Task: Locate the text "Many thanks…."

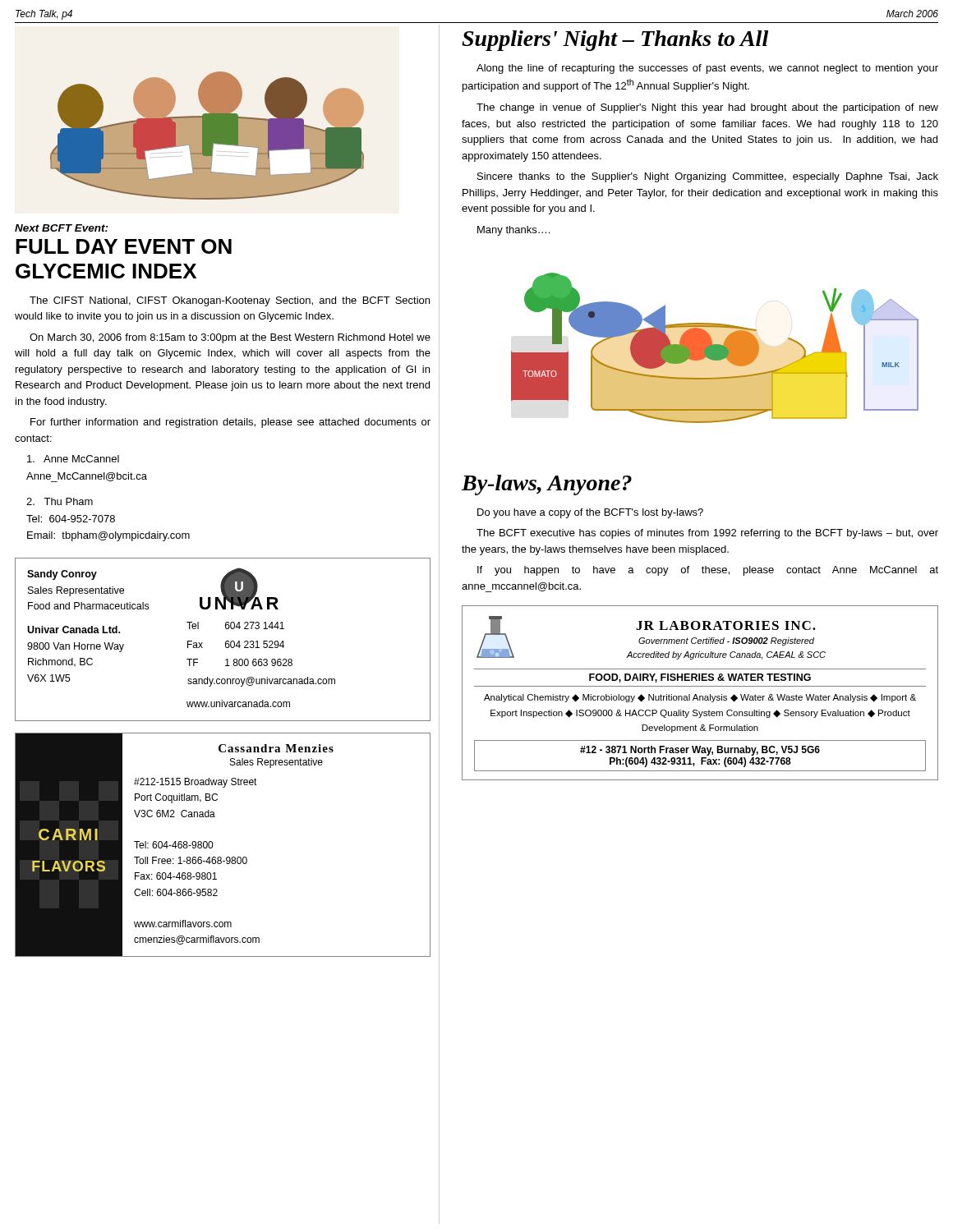Action: (514, 229)
